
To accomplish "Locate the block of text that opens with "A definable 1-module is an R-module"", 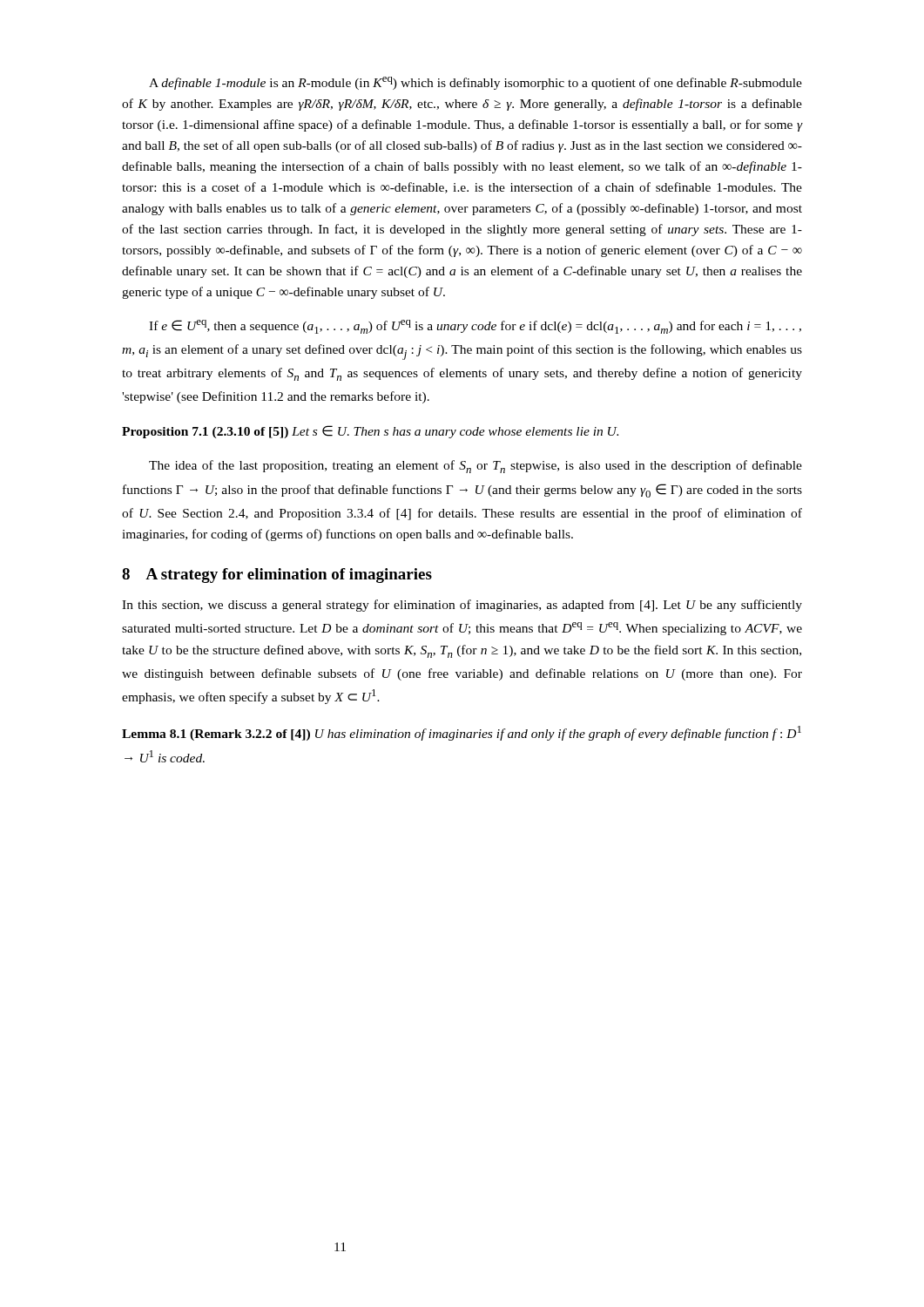I will [x=462, y=238].
